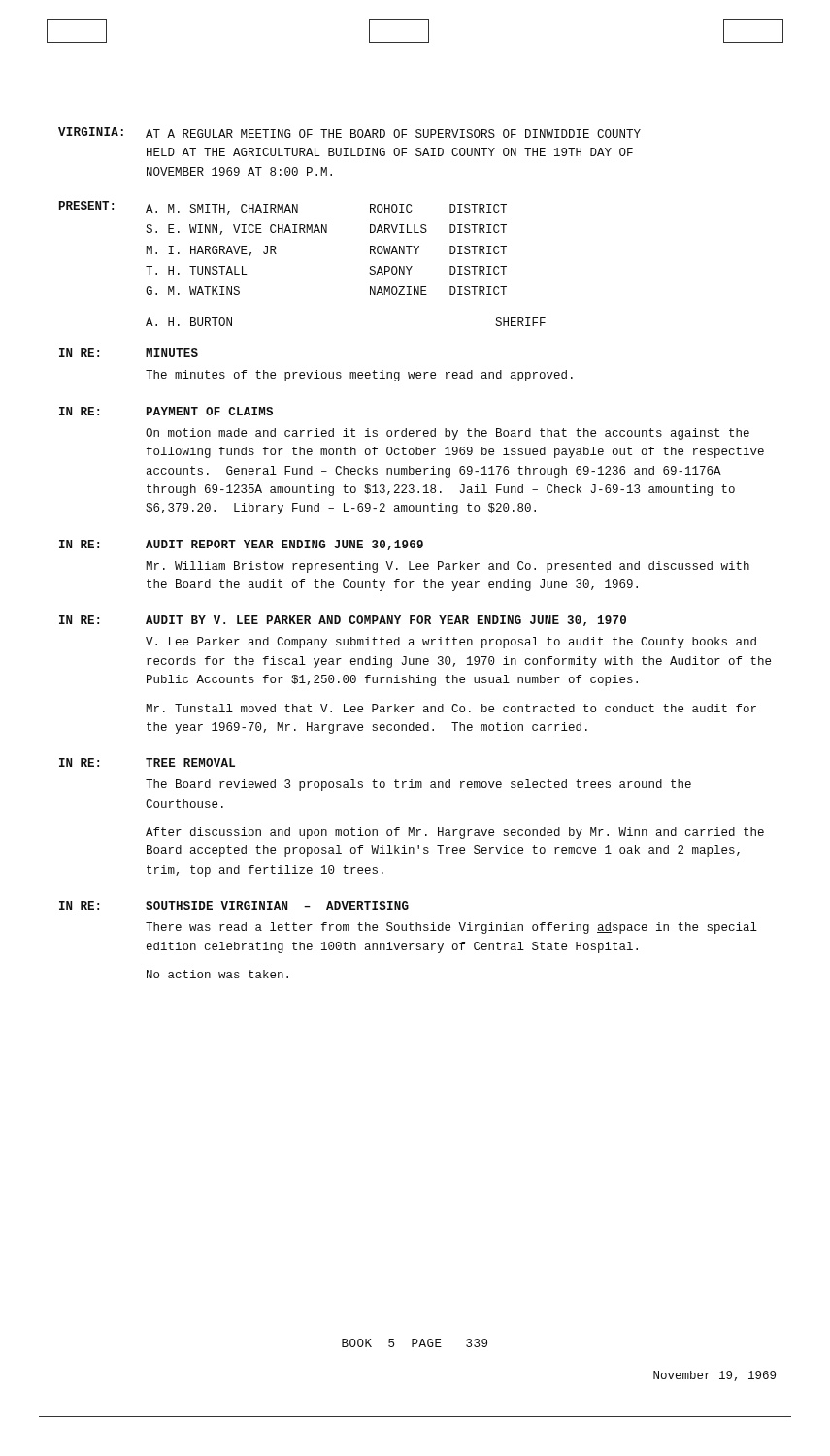Click the passage that begins "After discussion and upon motion"
Viewport: 830px width, 1456px height.
click(455, 852)
